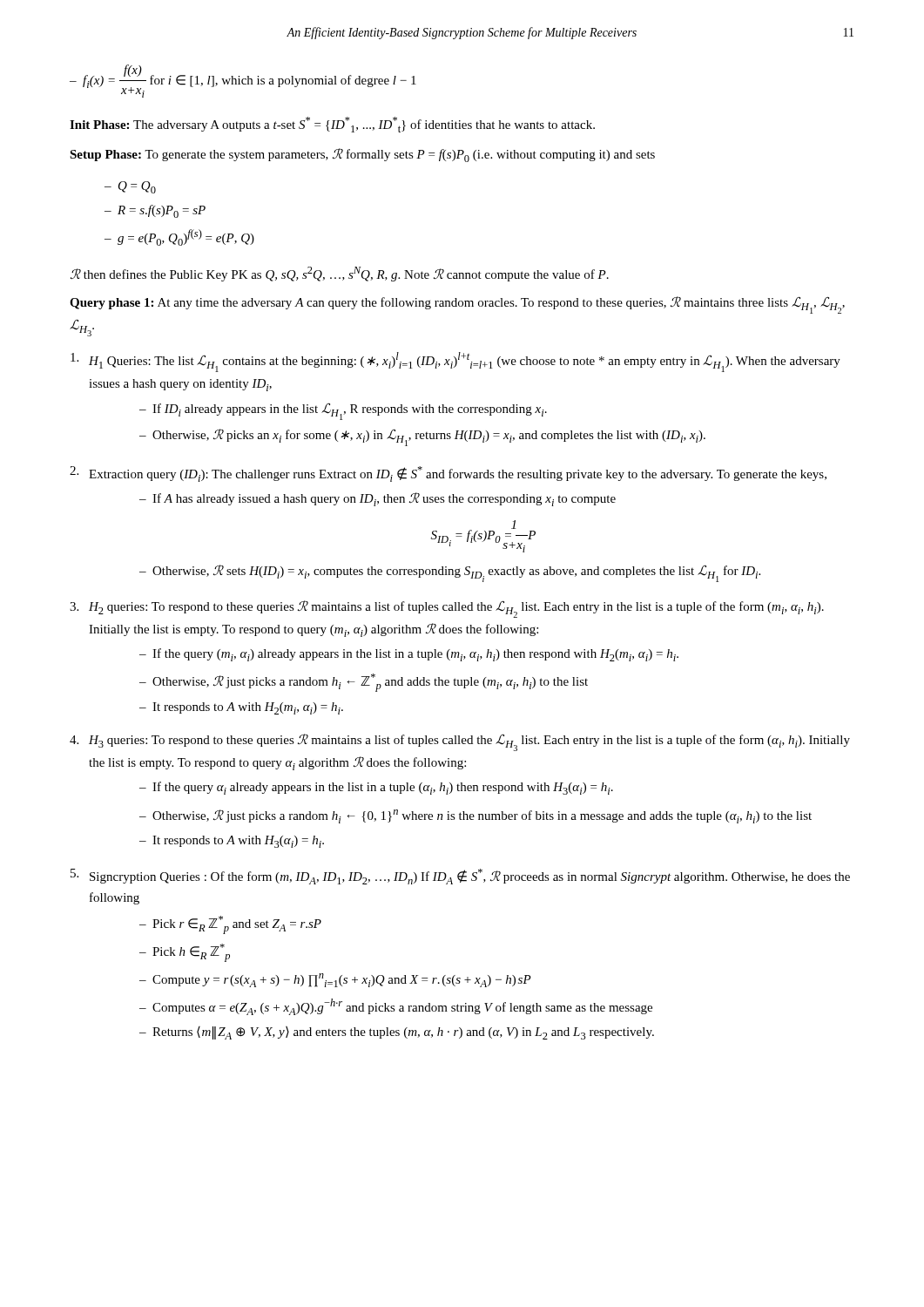Find the block on this page that starts "4. H3 queries: To respond to these queries"

pyautogui.click(x=462, y=793)
